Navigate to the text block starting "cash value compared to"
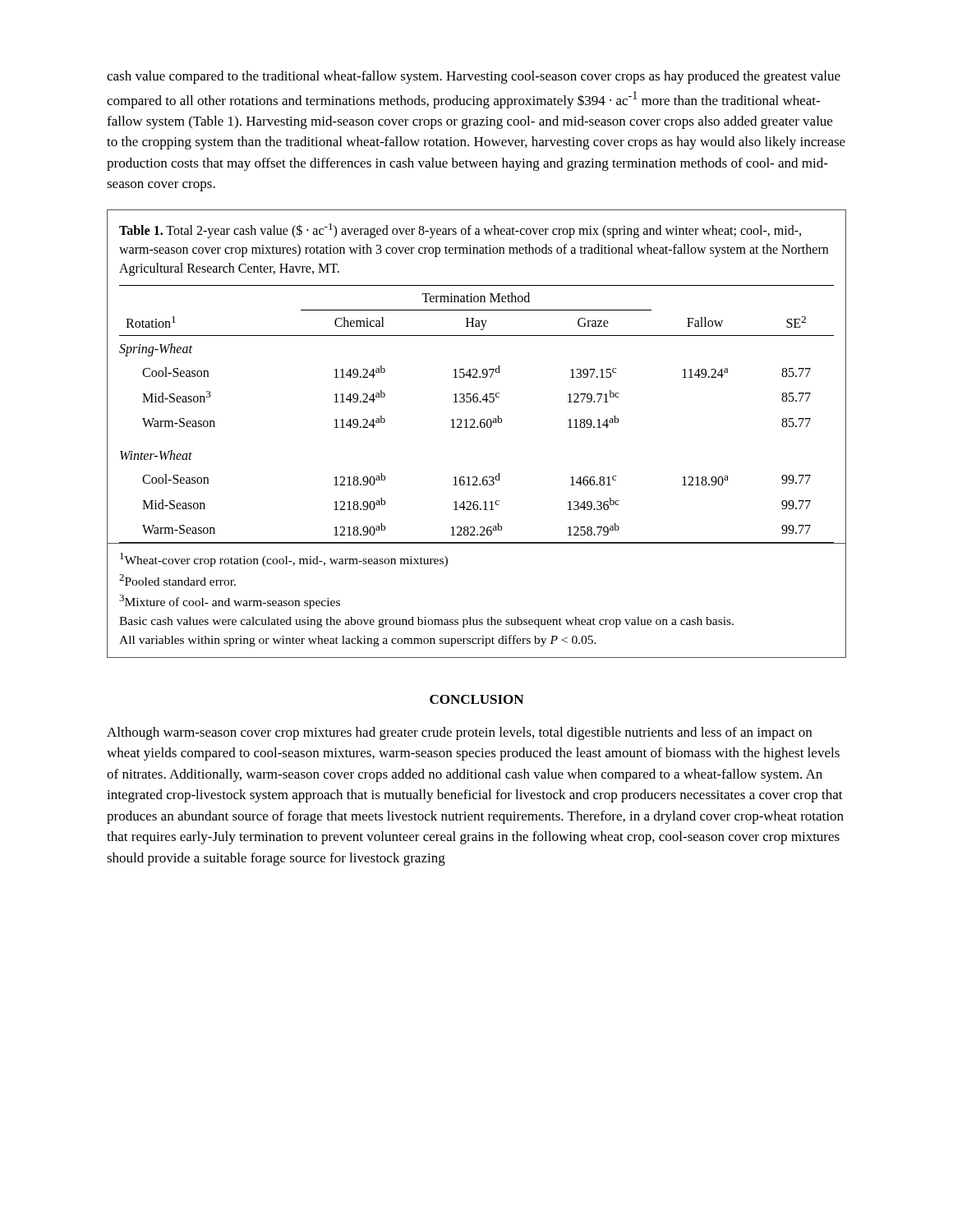953x1232 pixels. coord(476,130)
